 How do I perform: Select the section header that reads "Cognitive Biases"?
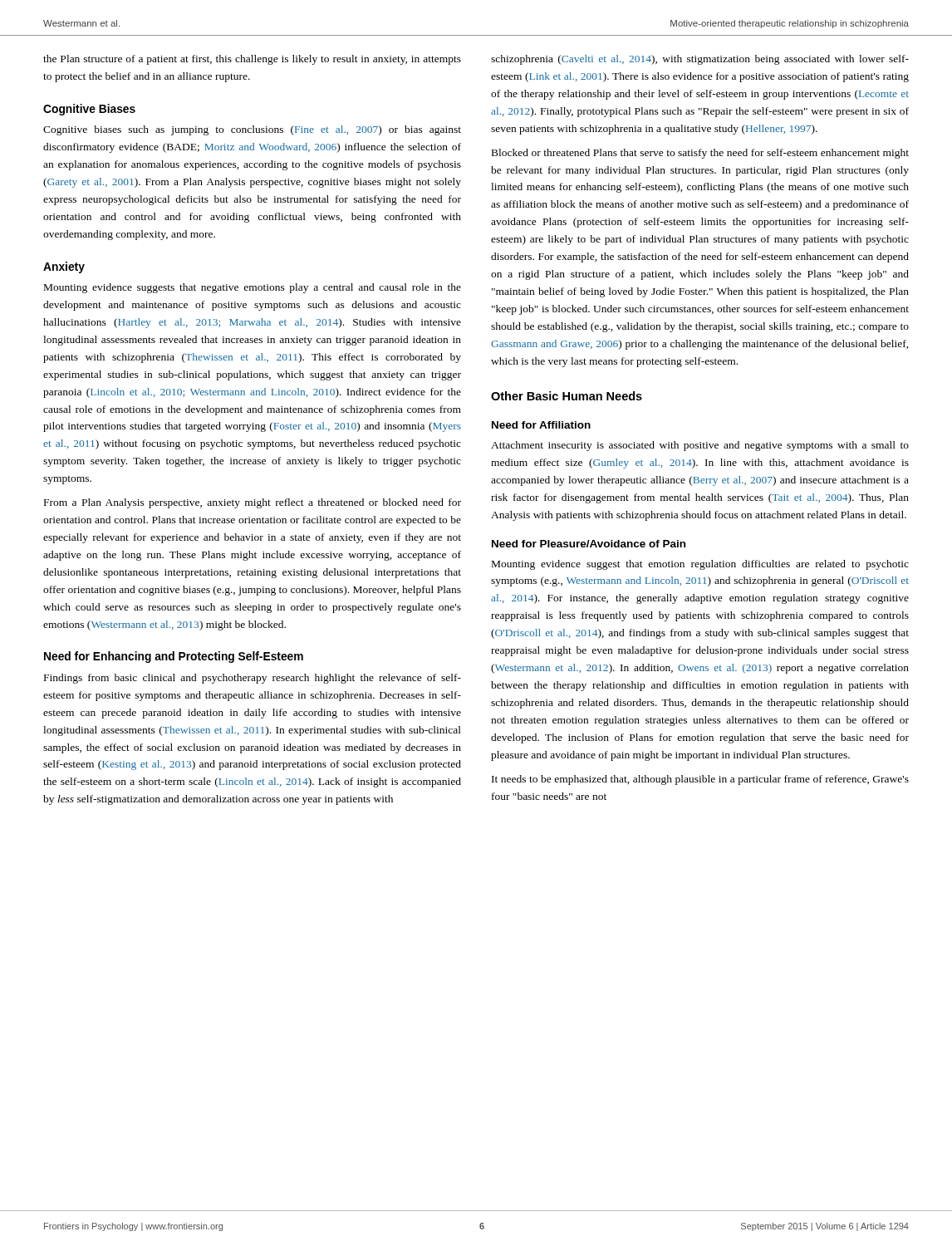[89, 109]
